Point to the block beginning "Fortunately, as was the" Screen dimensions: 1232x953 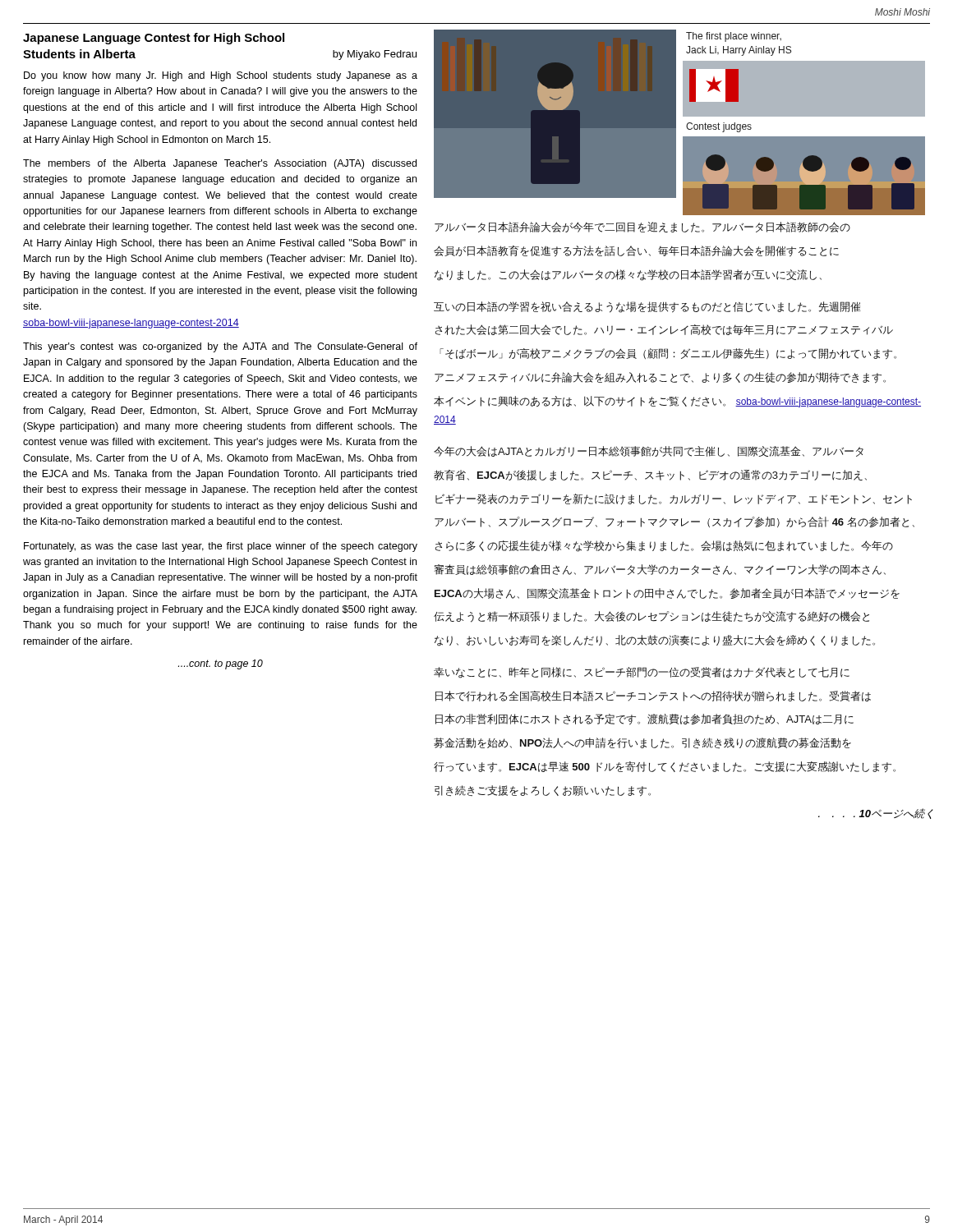click(220, 594)
